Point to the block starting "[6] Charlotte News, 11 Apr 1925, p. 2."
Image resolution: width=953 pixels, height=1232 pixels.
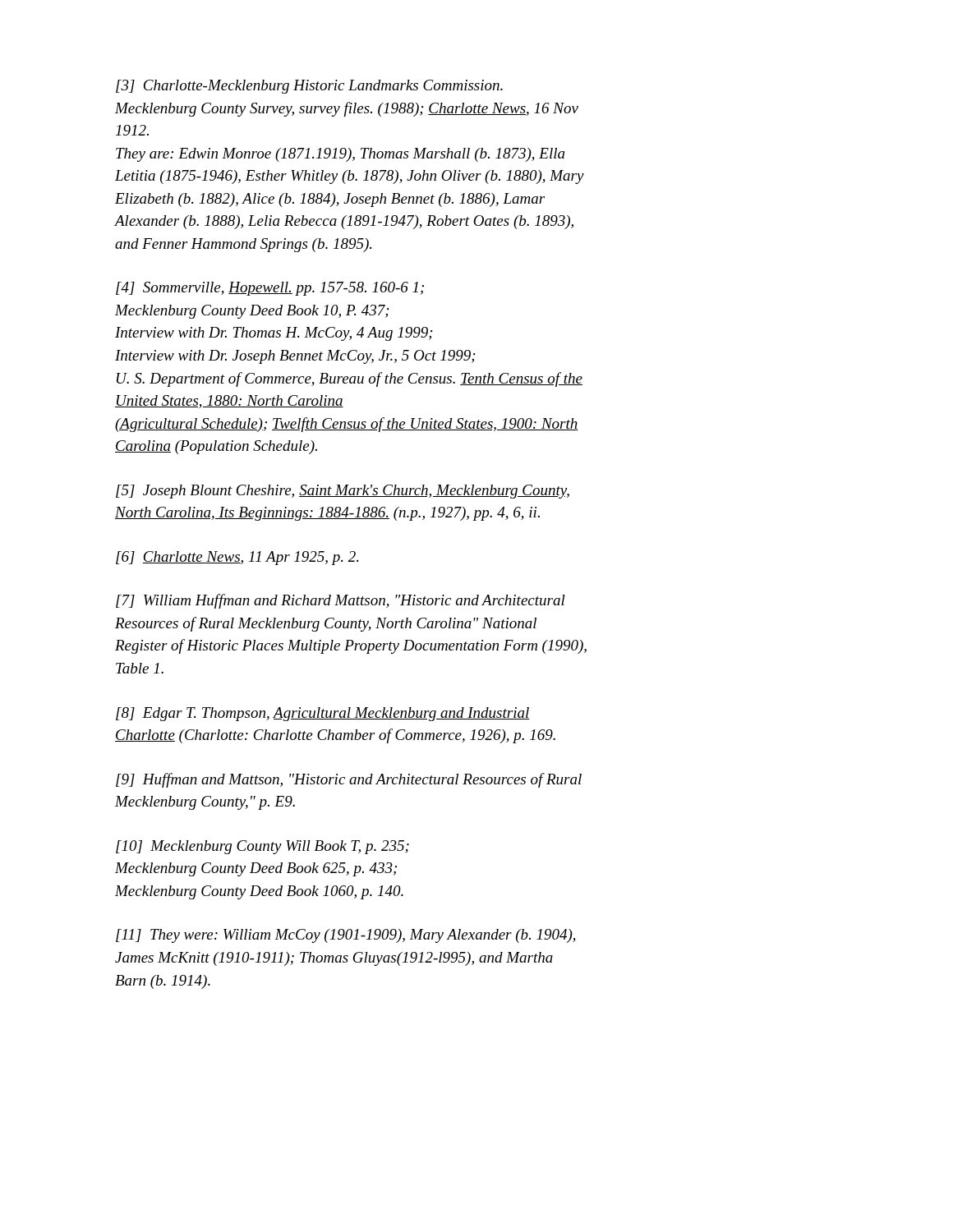tap(237, 556)
